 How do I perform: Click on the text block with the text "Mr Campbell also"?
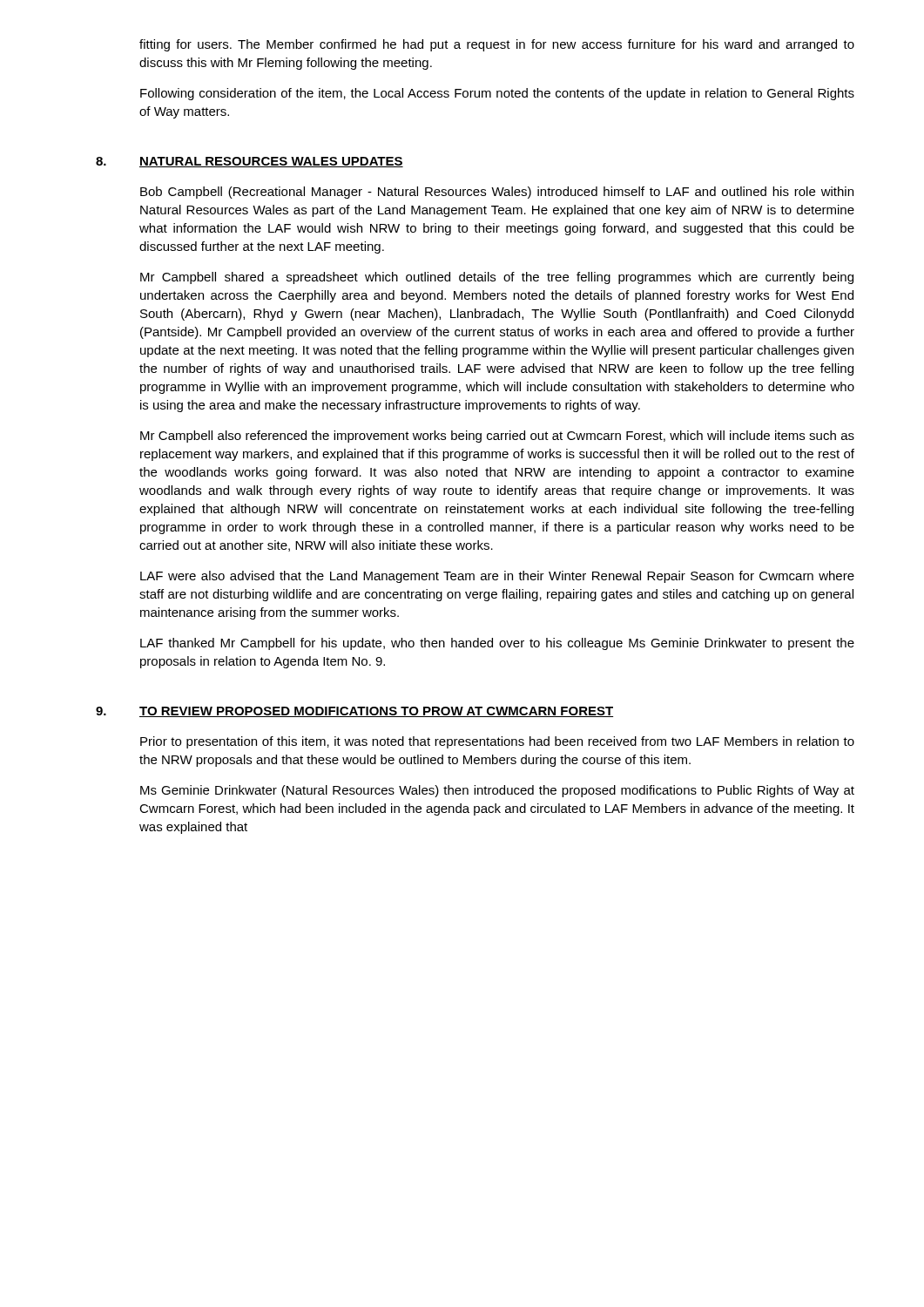click(x=497, y=490)
